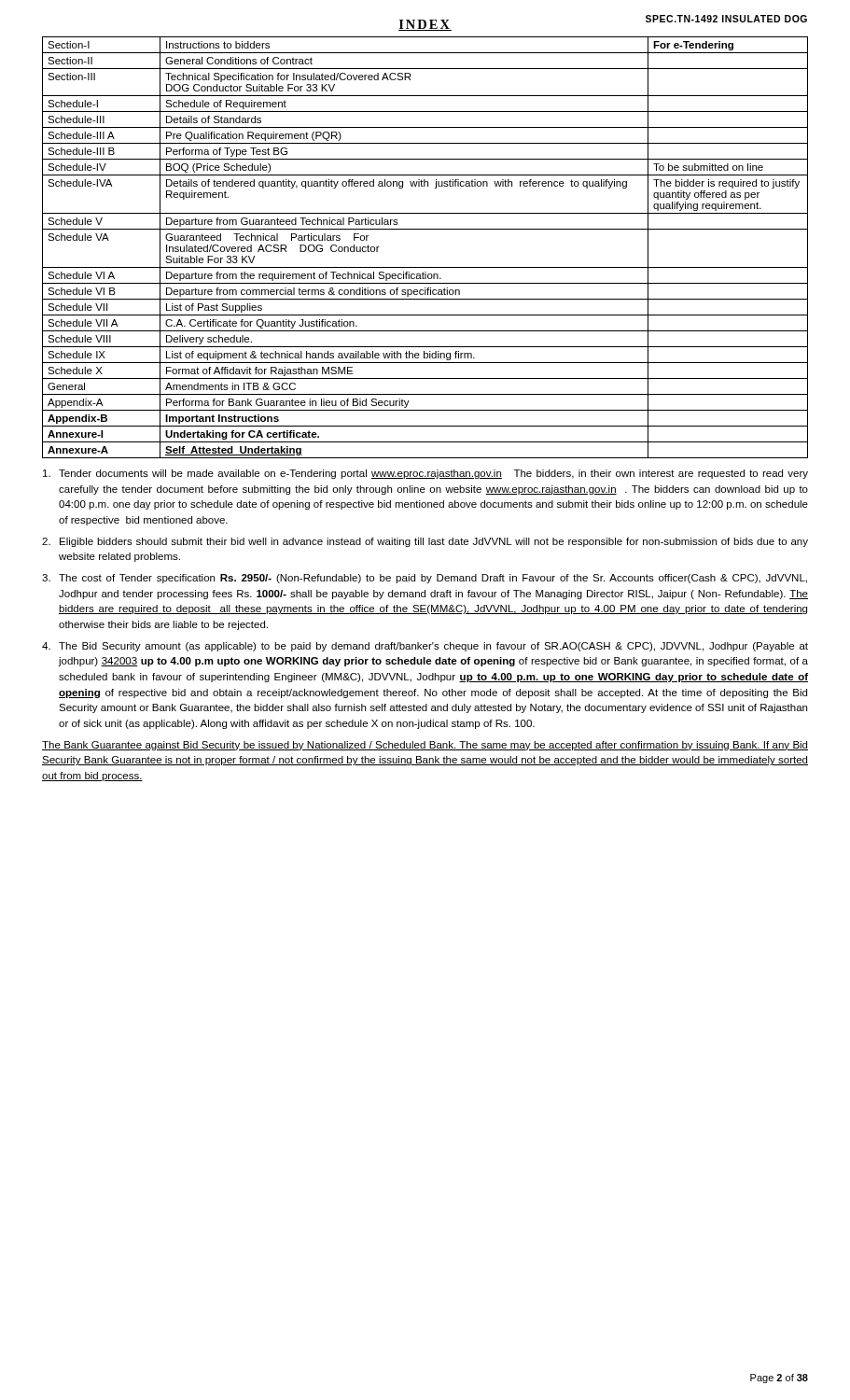Select the list item that says "2. Eligible bidders should submit their bid"
The width and height of the screenshot is (850, 1400).
point(425,549)
